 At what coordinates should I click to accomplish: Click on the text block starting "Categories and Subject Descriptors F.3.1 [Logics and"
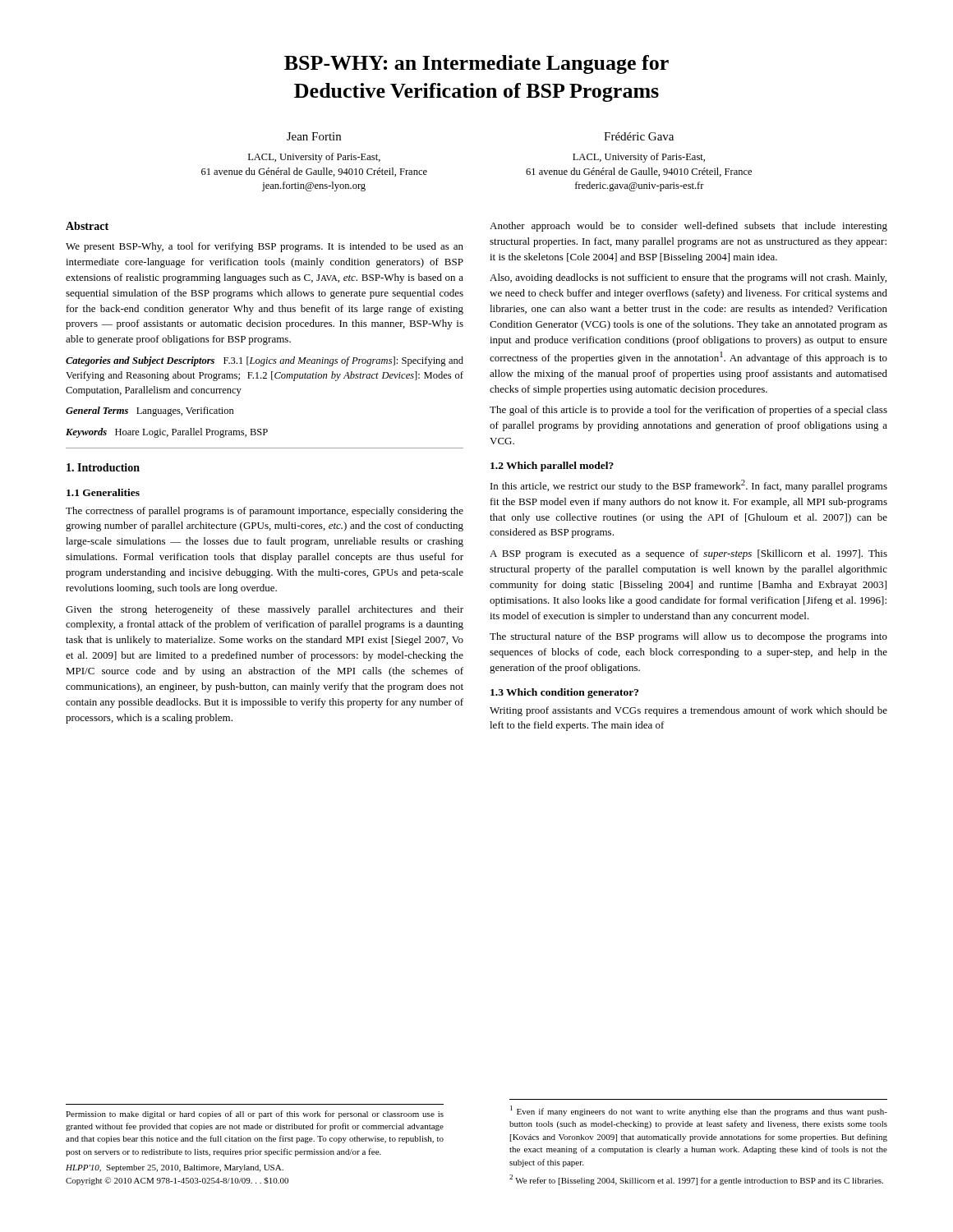pyautogui.click(x=265, y=376)
